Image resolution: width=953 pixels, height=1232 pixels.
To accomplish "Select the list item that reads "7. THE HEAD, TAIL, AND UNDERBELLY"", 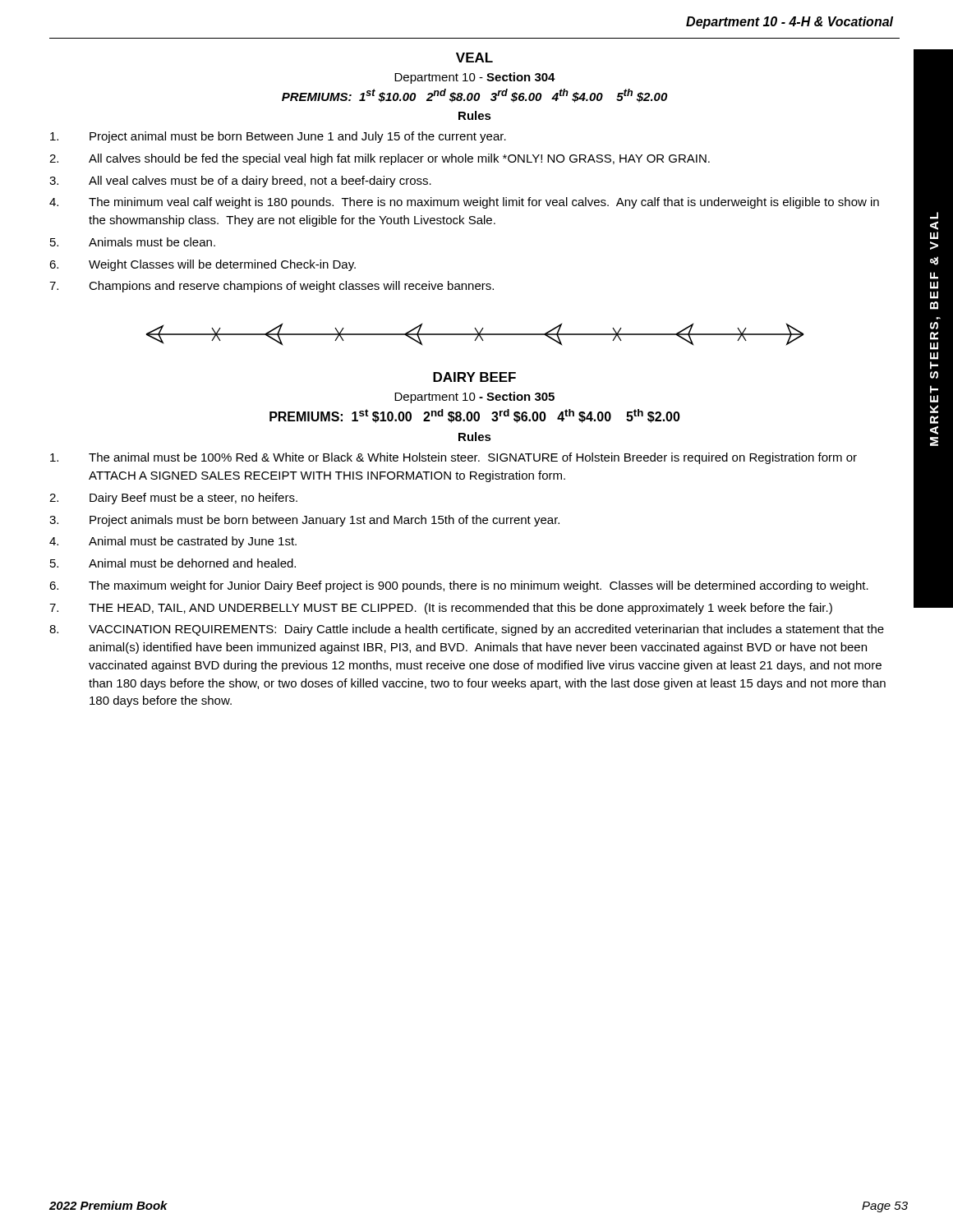I will click(x=474, y=607).
